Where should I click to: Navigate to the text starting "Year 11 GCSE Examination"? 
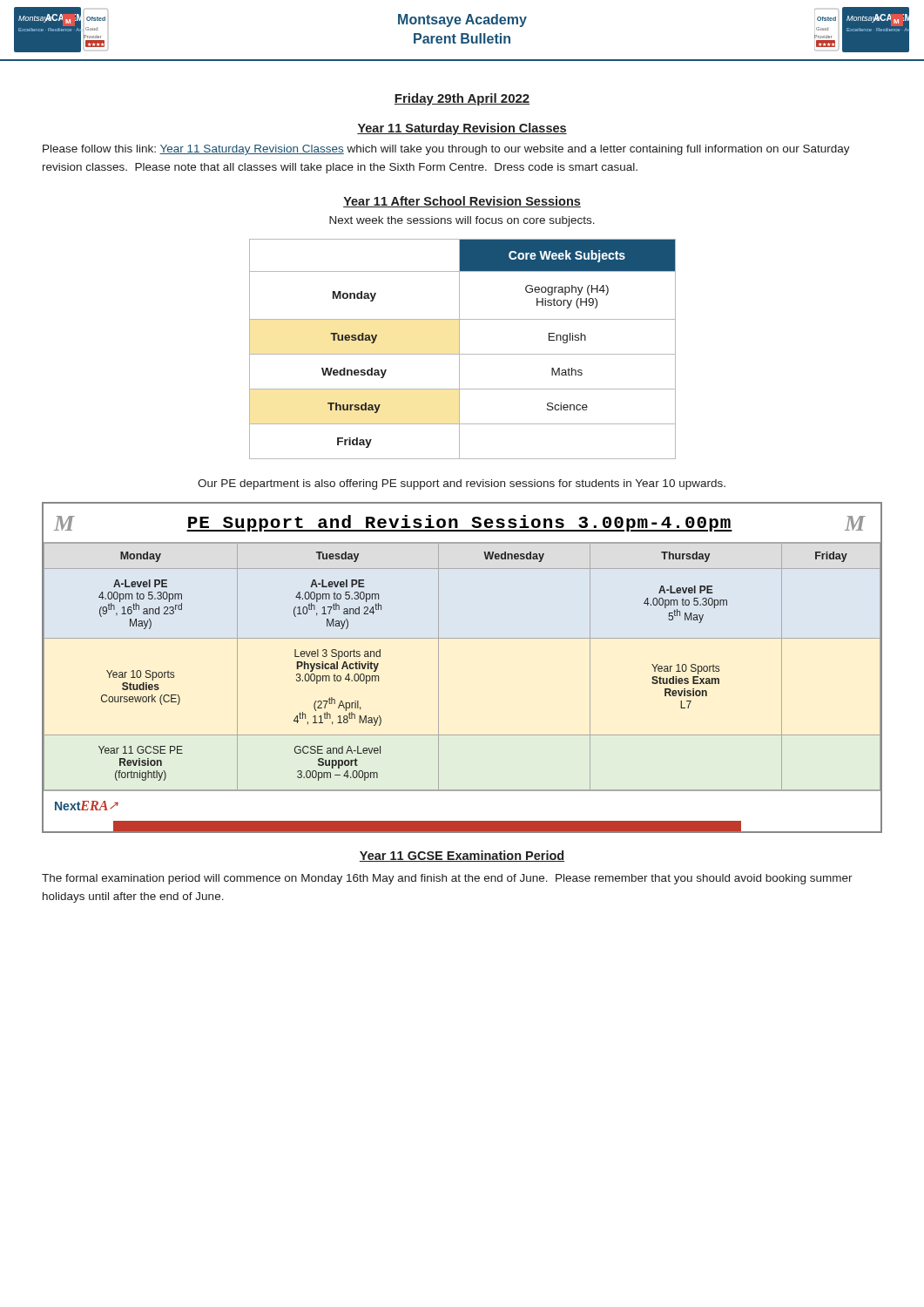coord(462,855)
